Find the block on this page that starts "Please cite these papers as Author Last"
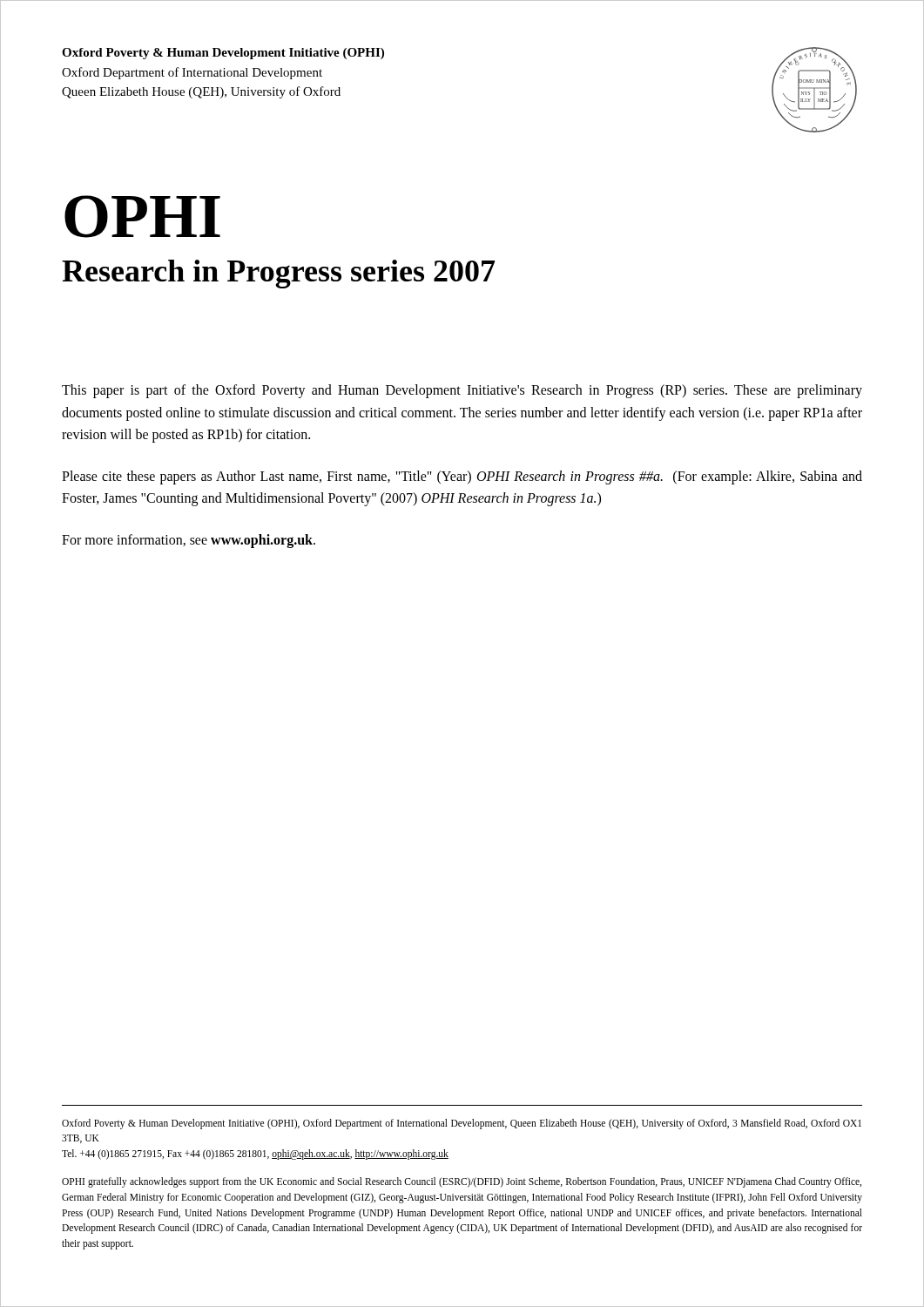This screenshot has width=924, height=1307. (x=462, y=487)
